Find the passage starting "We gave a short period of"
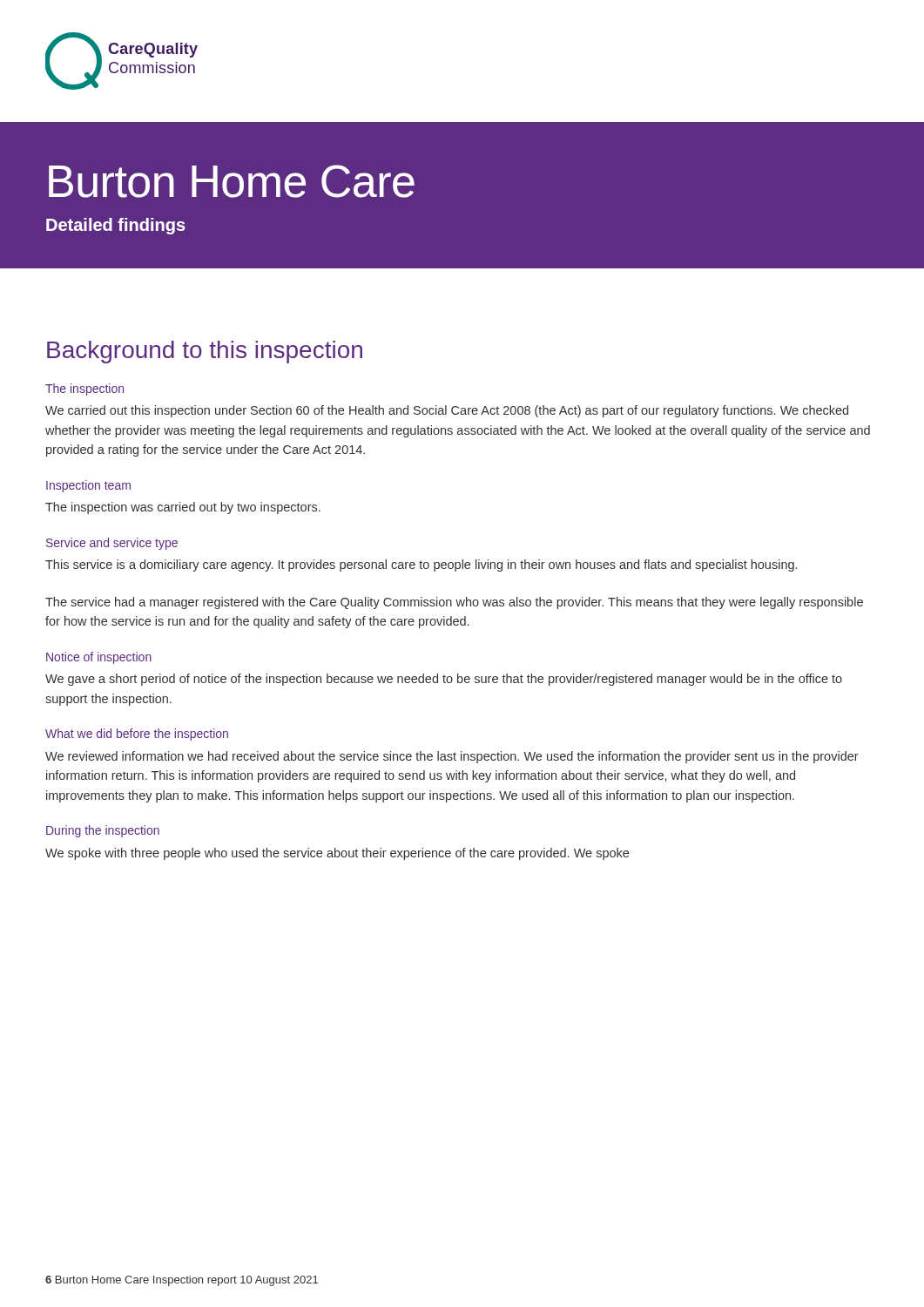The image size is (924, 1307). tap(444, 689)
